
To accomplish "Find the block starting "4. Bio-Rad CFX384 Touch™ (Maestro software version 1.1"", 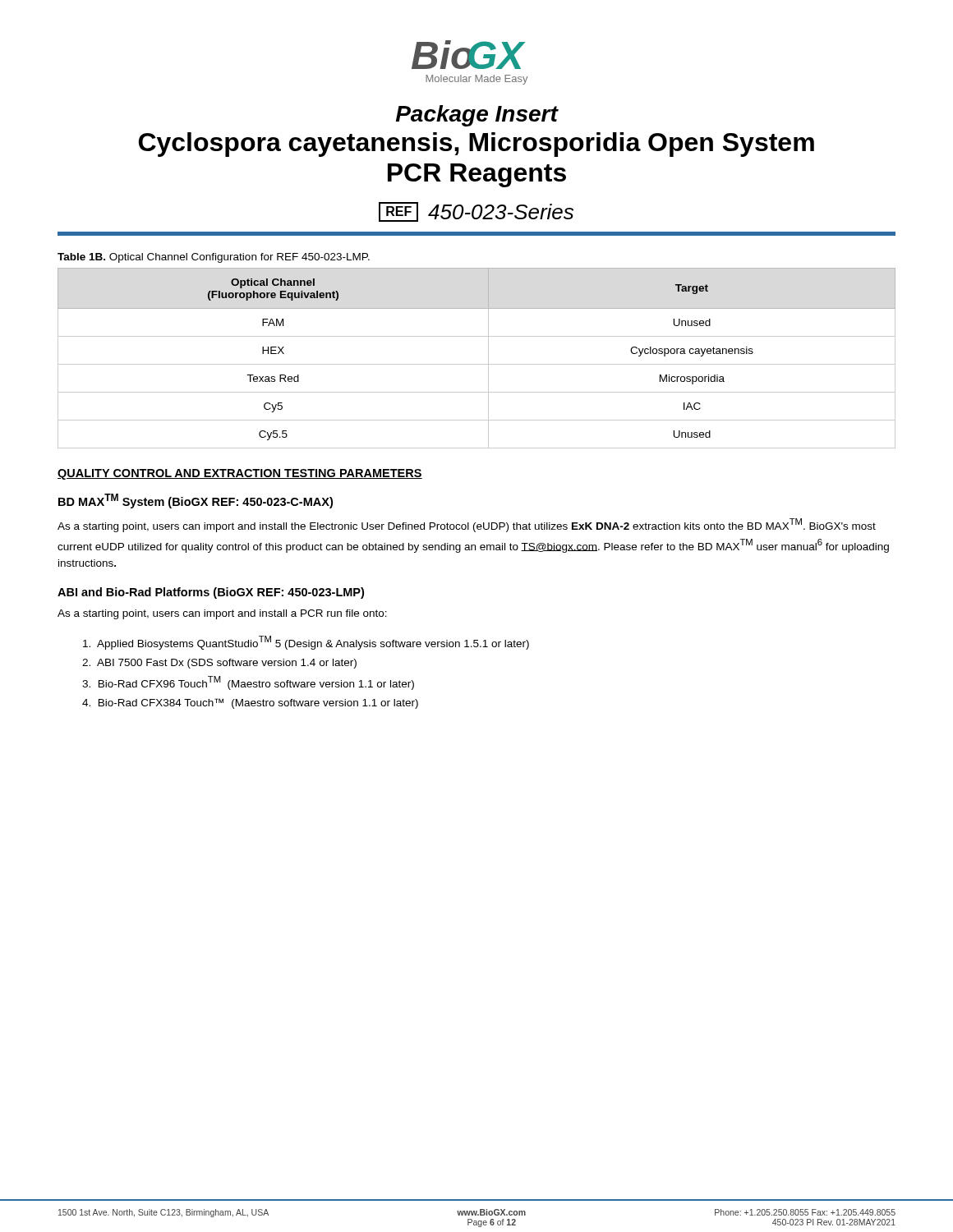I will point(250,702).
